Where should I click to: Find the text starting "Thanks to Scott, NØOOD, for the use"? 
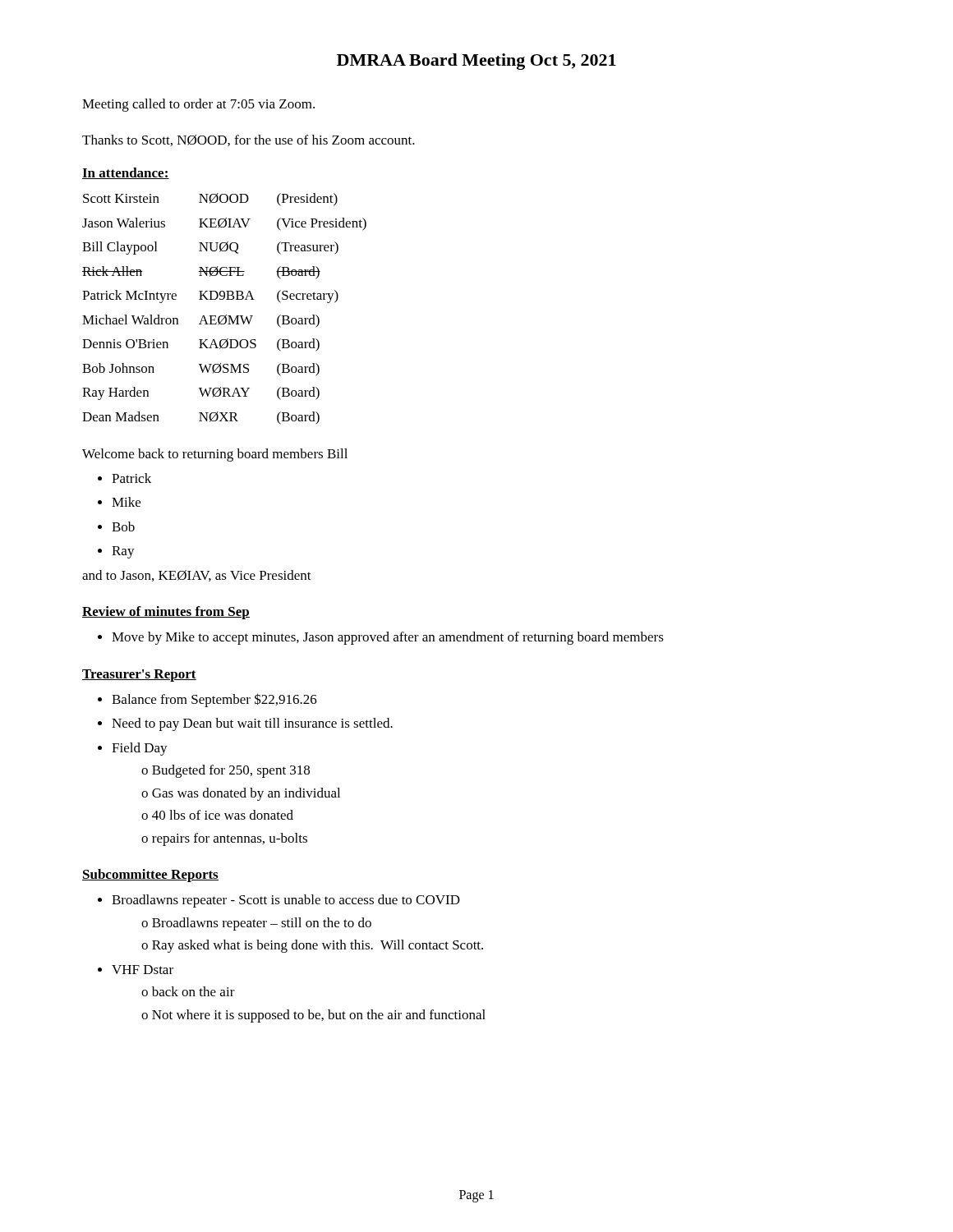[x=249, y=140]
